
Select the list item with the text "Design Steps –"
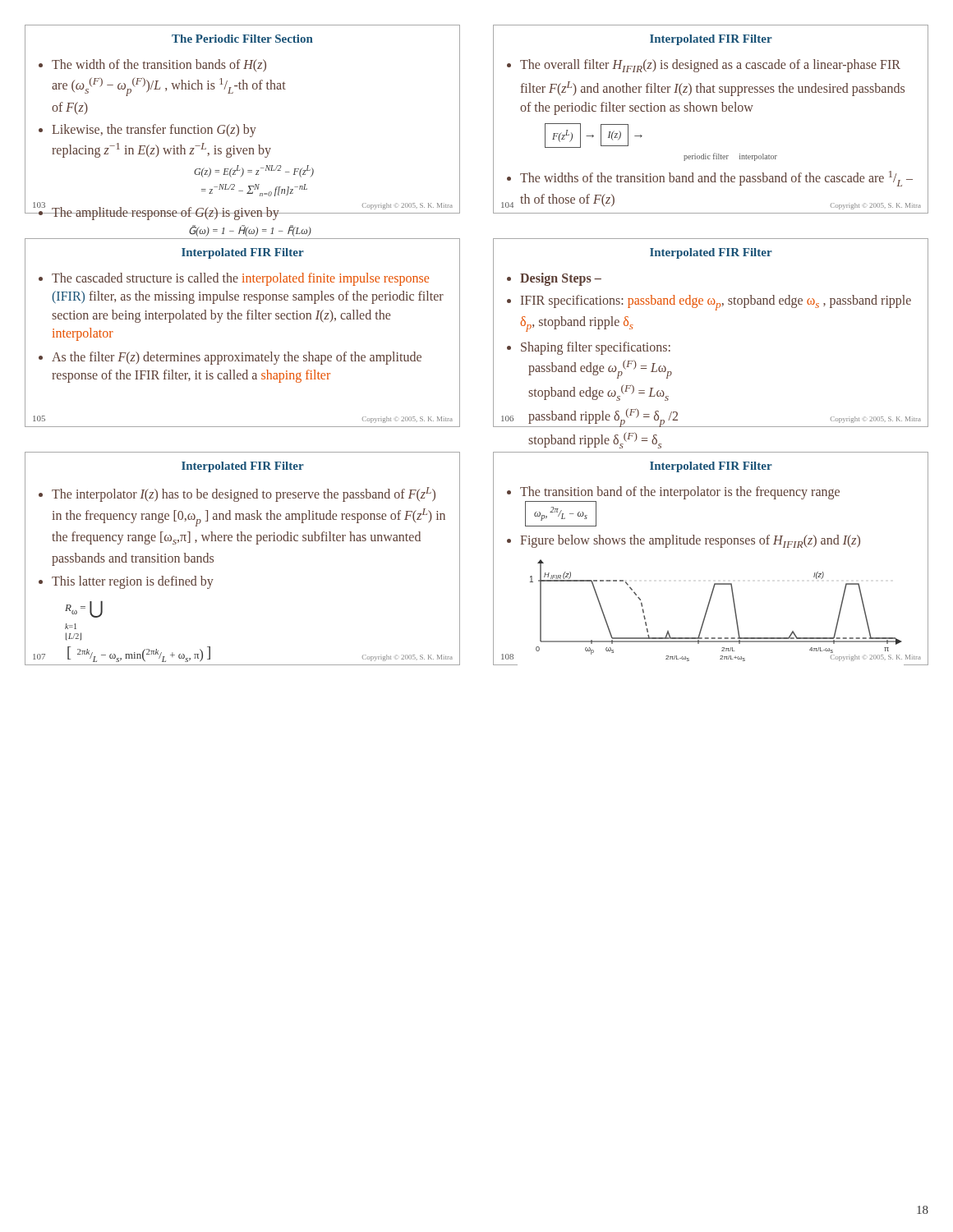click(561, 278)
